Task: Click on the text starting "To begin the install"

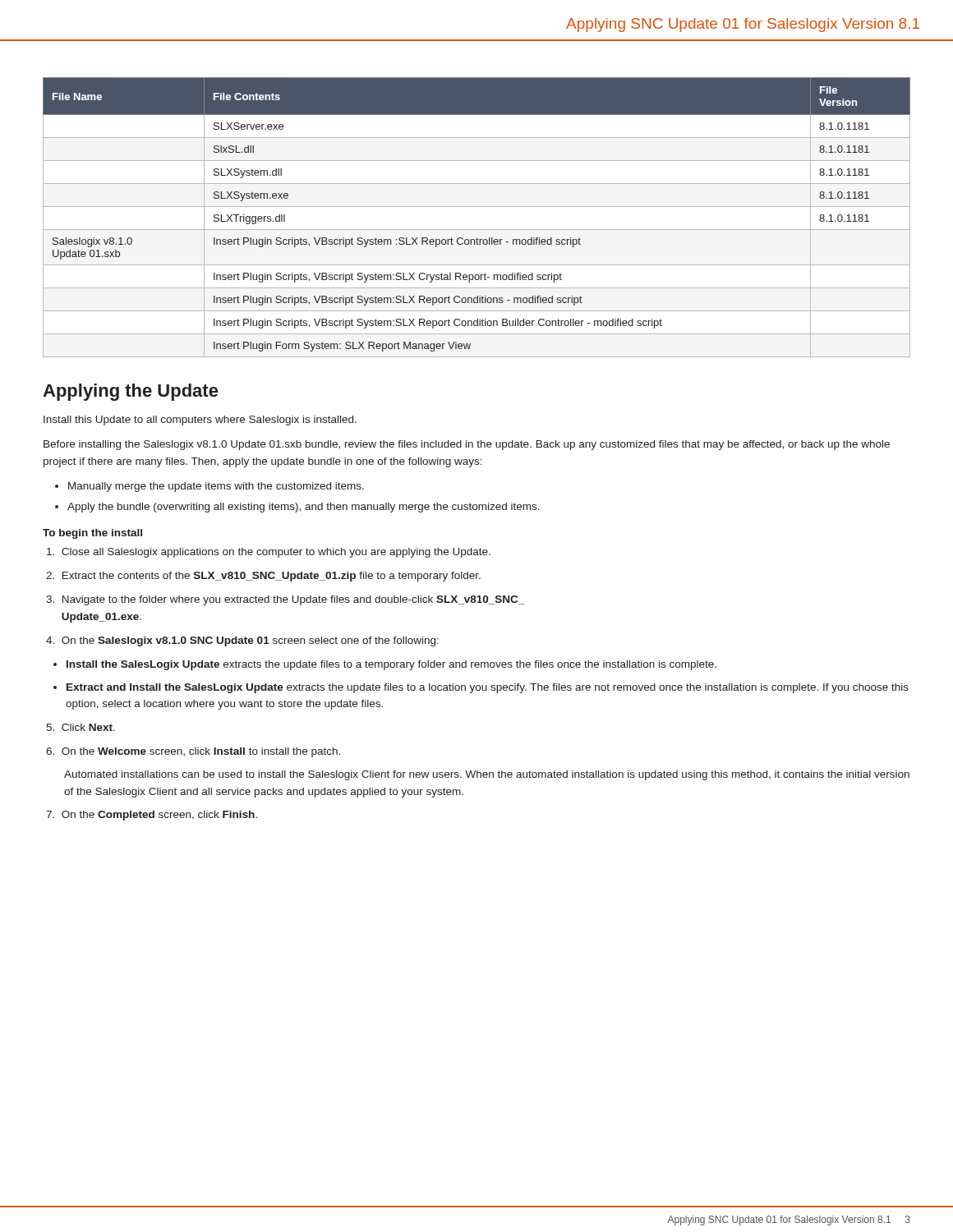Action: tap(93, 533)
